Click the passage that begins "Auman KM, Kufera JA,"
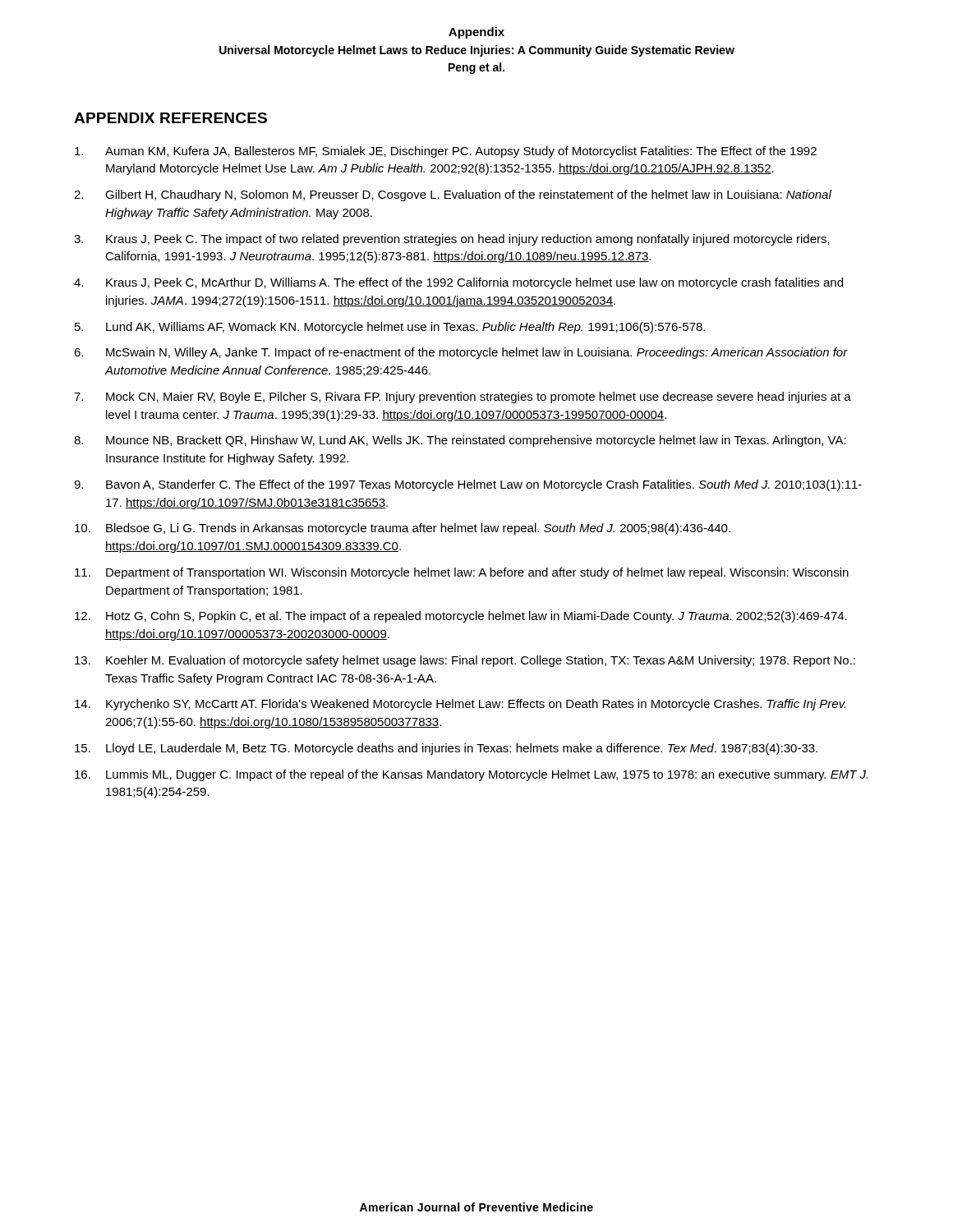 pyautogui.click(x=472, y=160)
